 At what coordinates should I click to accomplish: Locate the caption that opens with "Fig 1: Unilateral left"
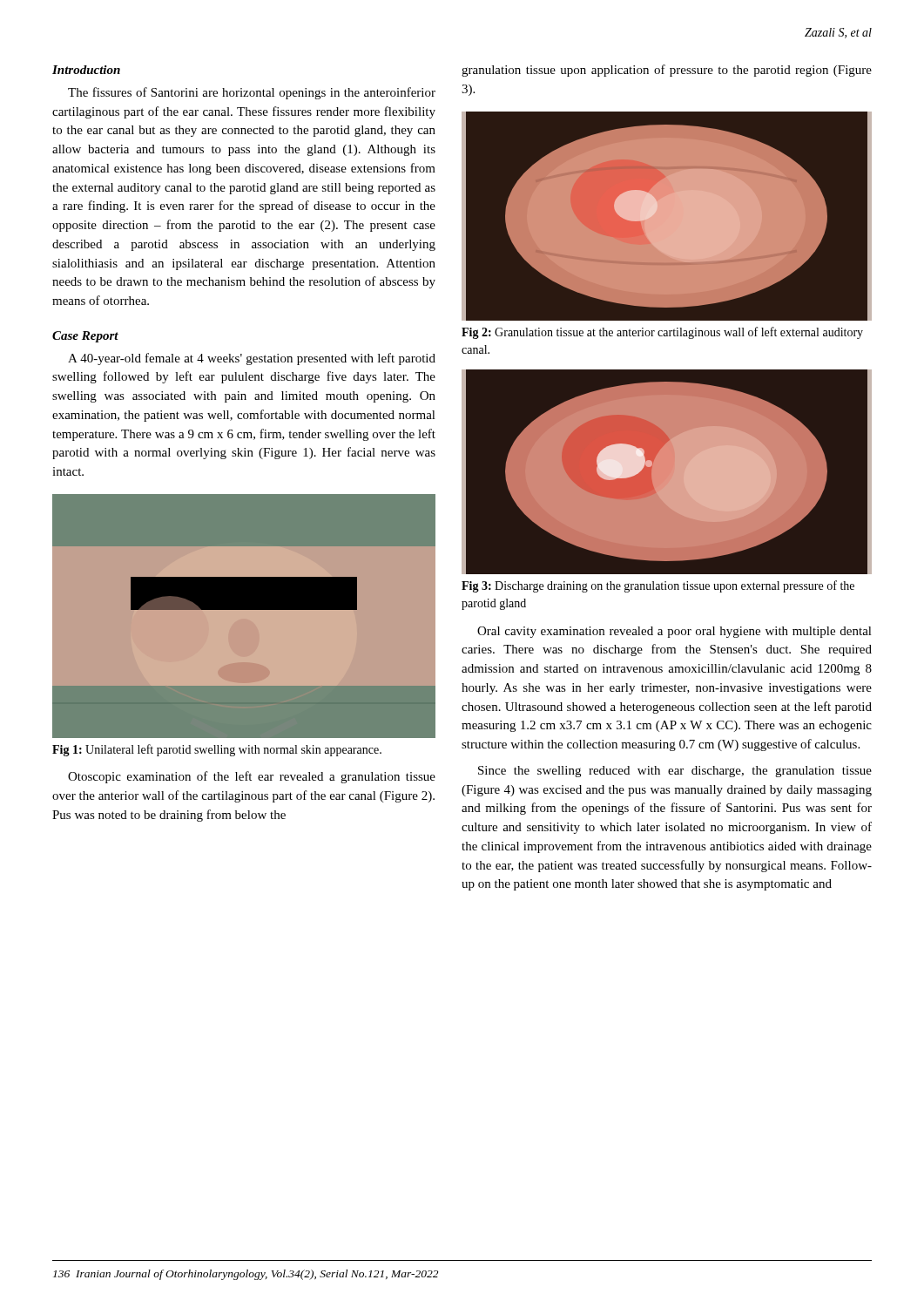pos(217,750)
